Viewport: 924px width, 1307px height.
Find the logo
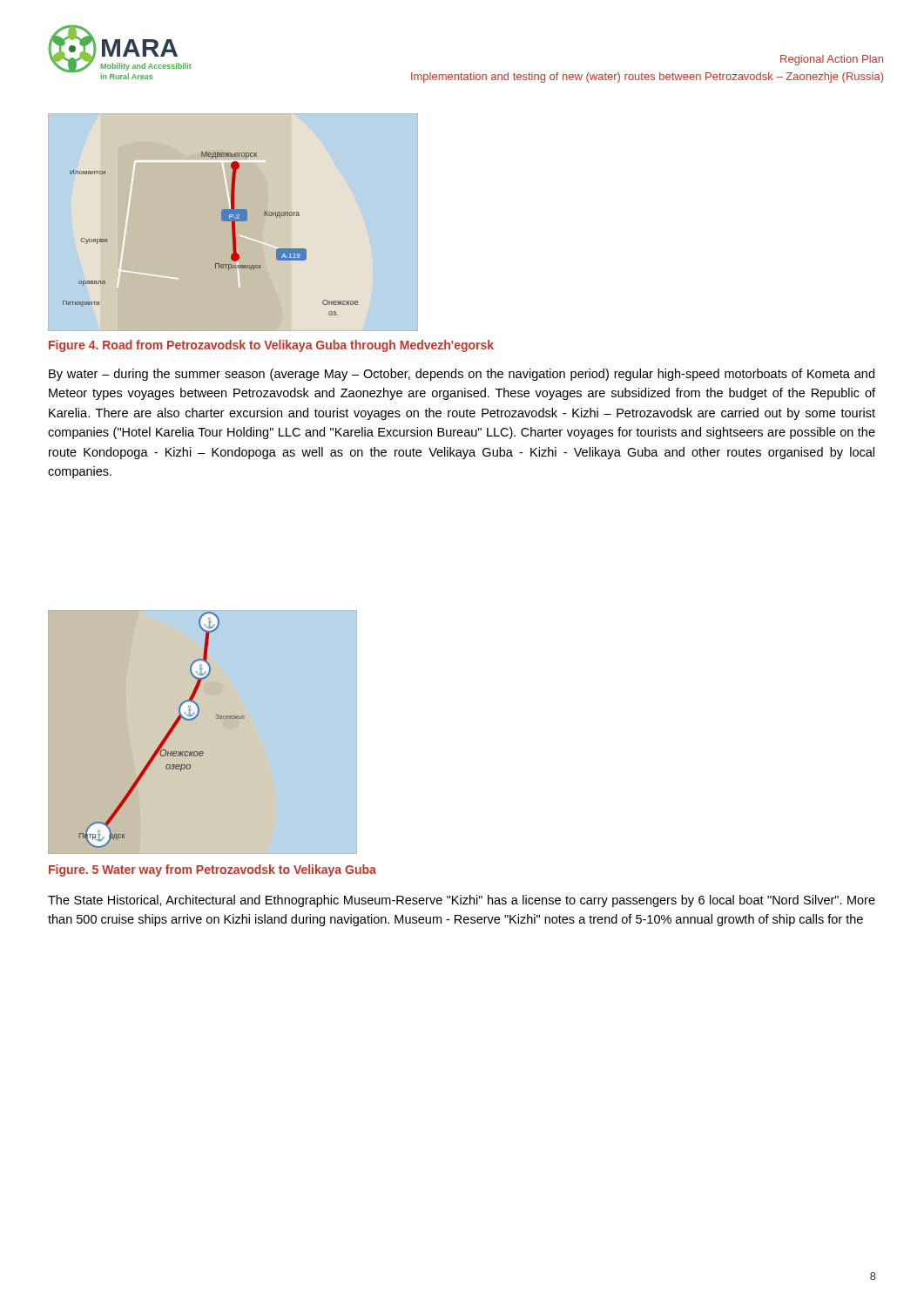466,56
